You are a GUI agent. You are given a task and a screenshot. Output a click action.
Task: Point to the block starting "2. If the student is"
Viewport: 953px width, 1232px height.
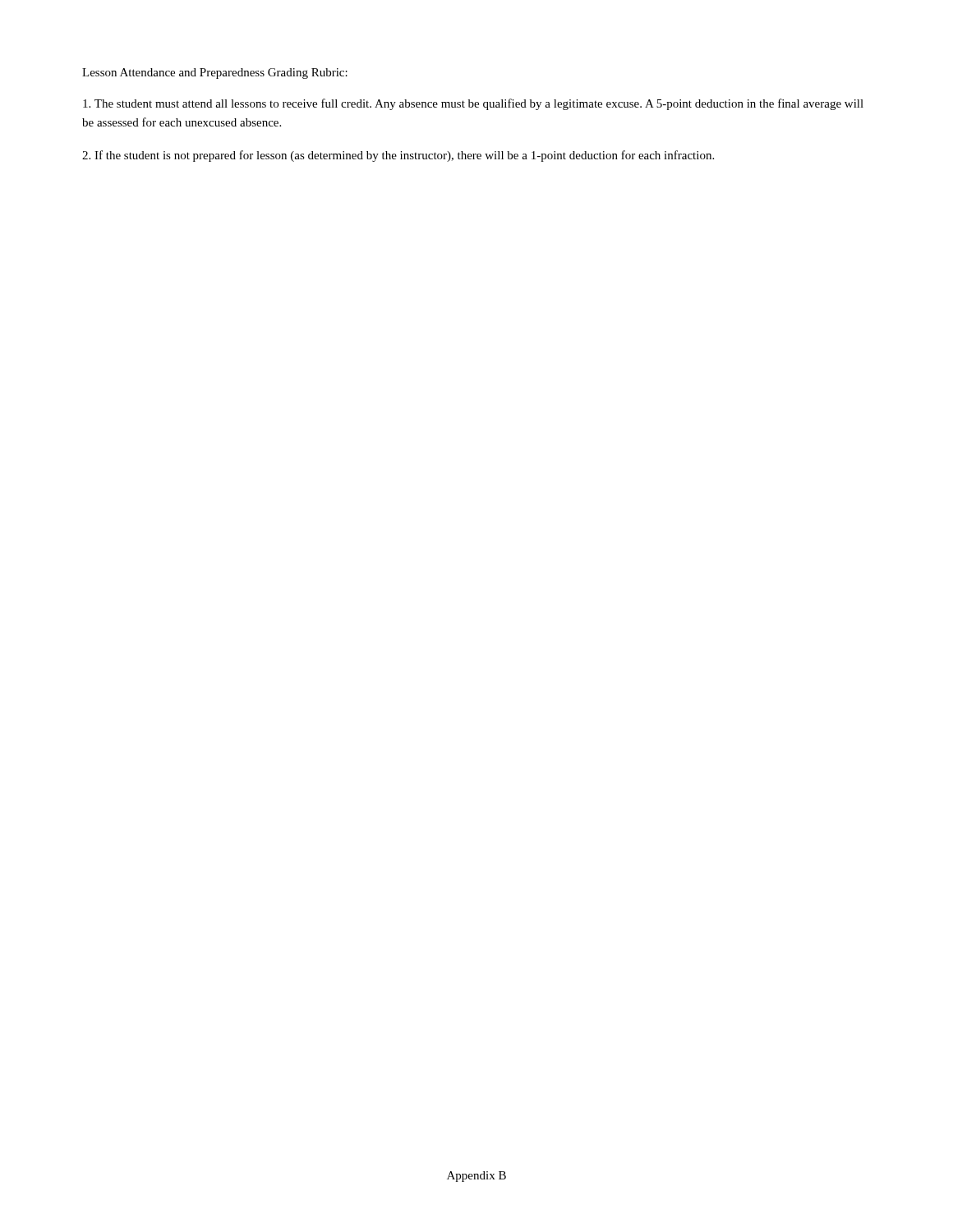click(x=398, y=155)
